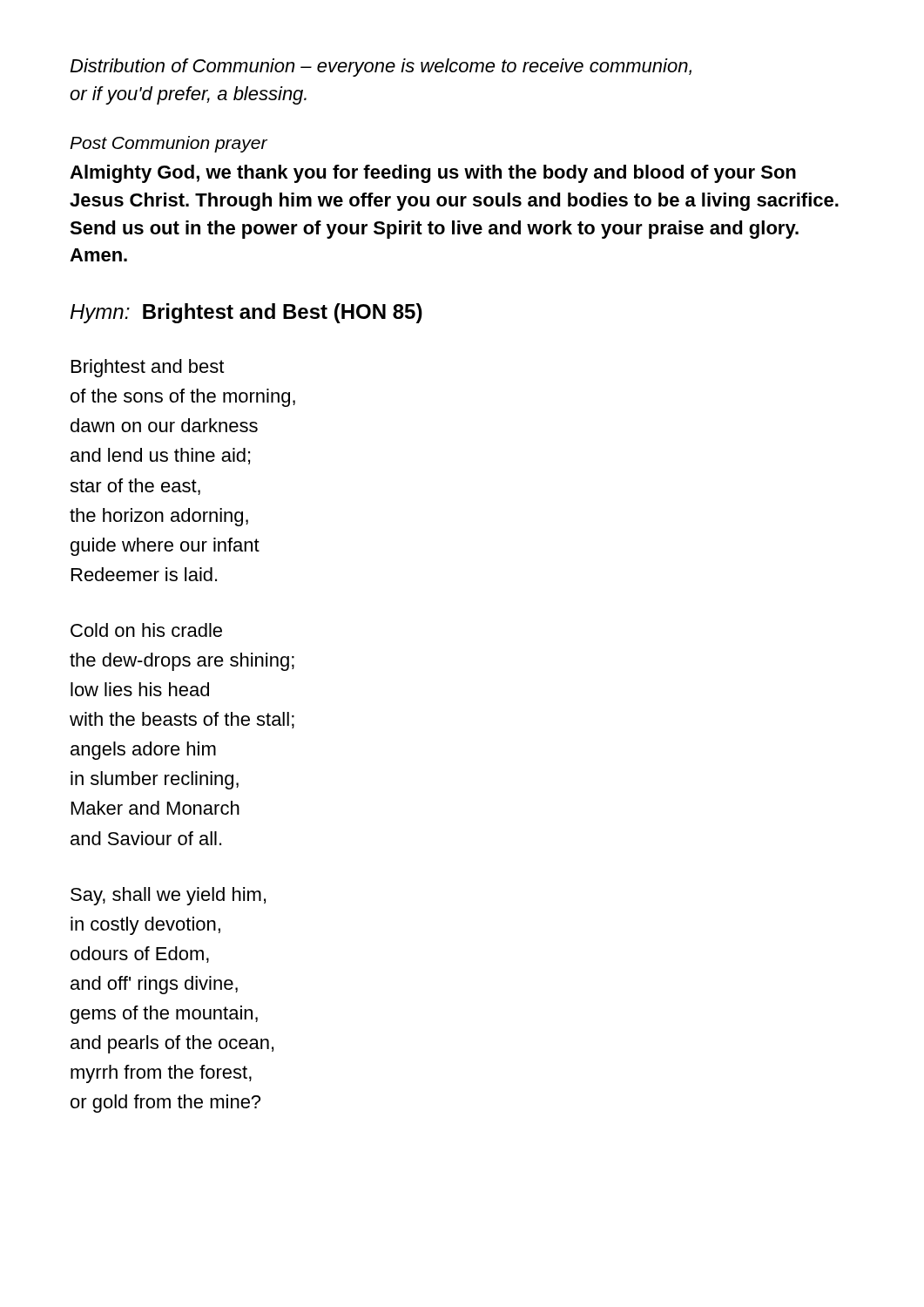The width and height of the screenshot is (924, 1307).
Task: Locate the text block starting "Post Communion prayer"
Action: (168, 142)
